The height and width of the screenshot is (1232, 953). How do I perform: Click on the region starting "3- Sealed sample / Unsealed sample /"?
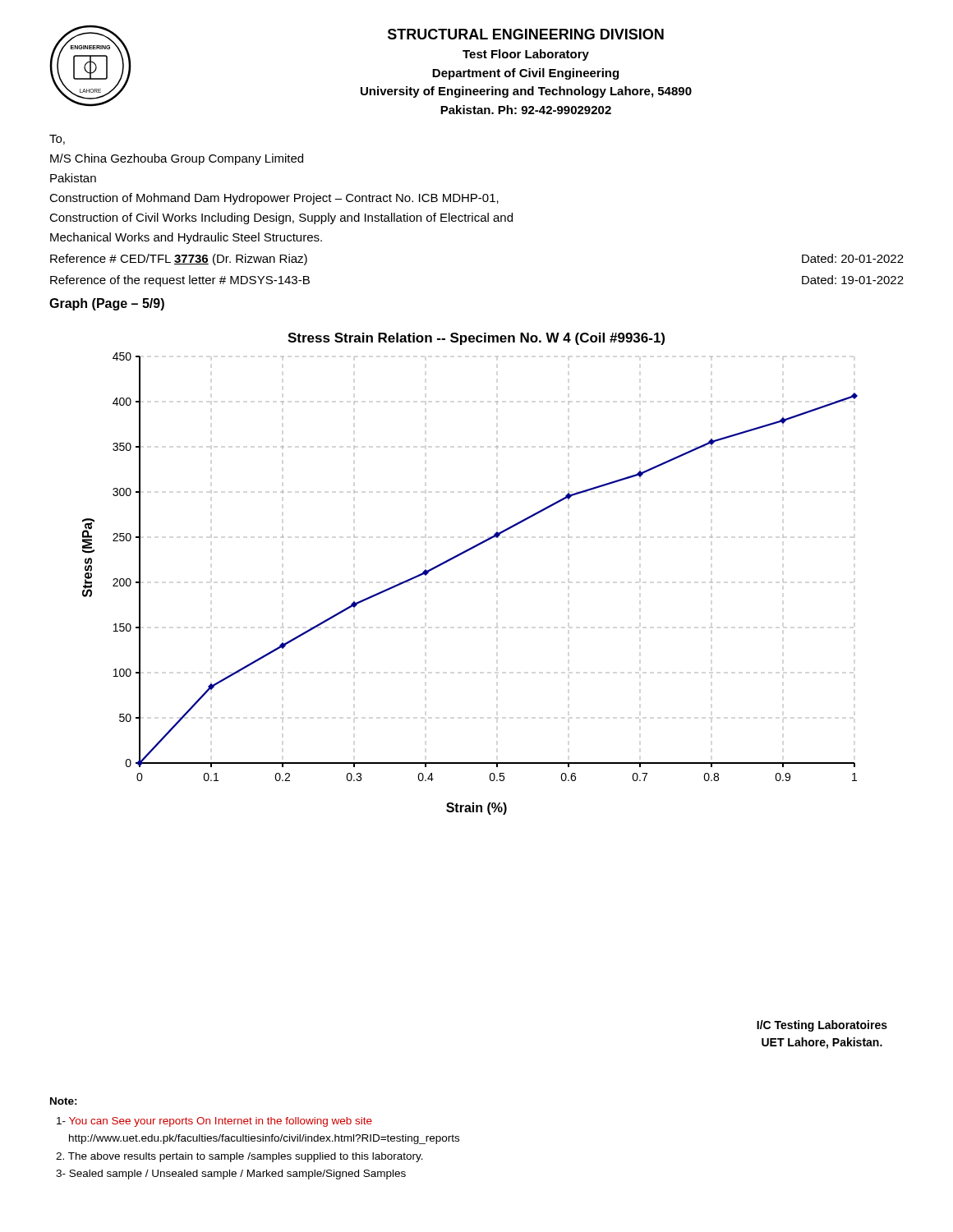[x=231, y=1174]
